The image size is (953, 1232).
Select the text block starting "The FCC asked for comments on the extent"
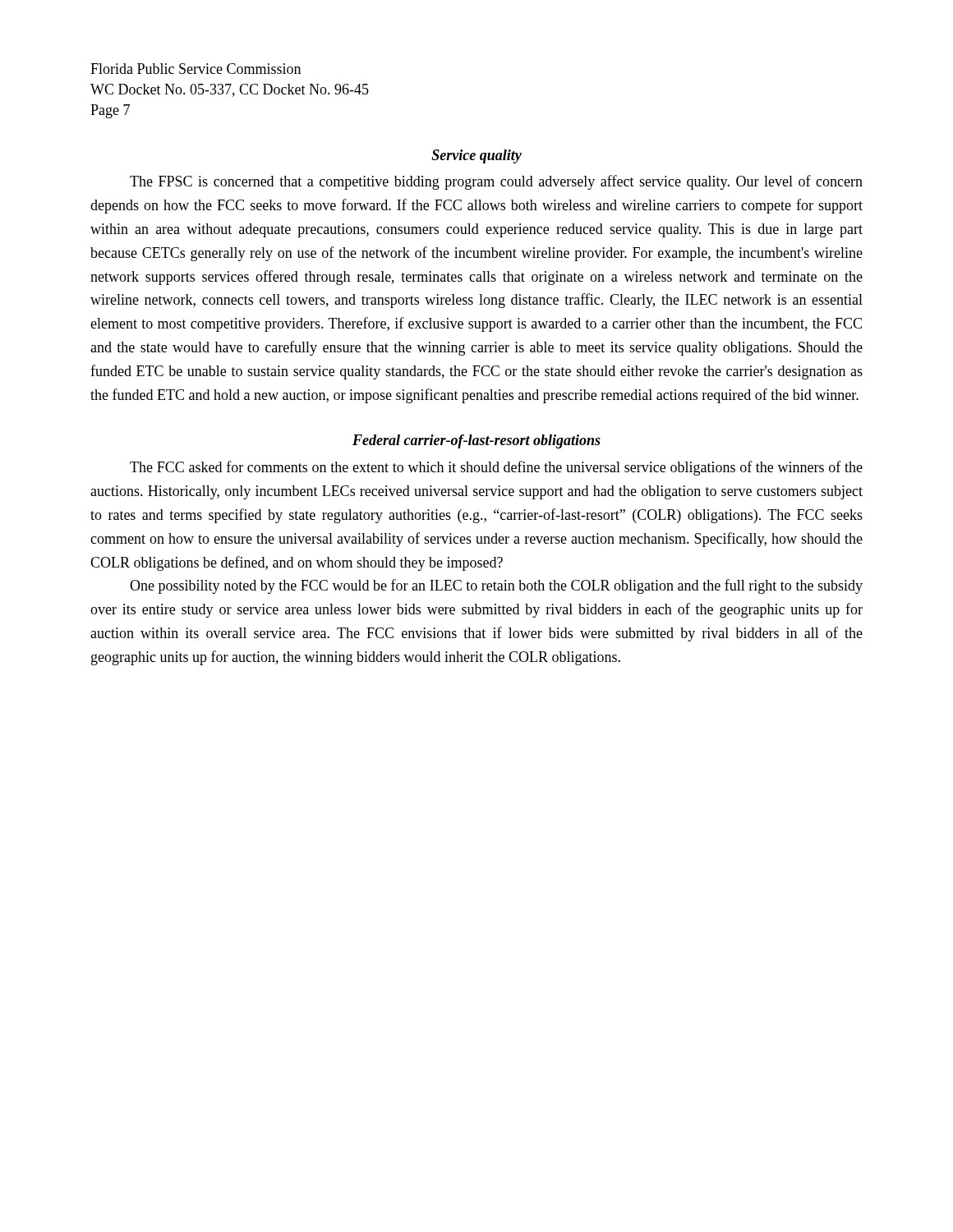tap(476, 515)
